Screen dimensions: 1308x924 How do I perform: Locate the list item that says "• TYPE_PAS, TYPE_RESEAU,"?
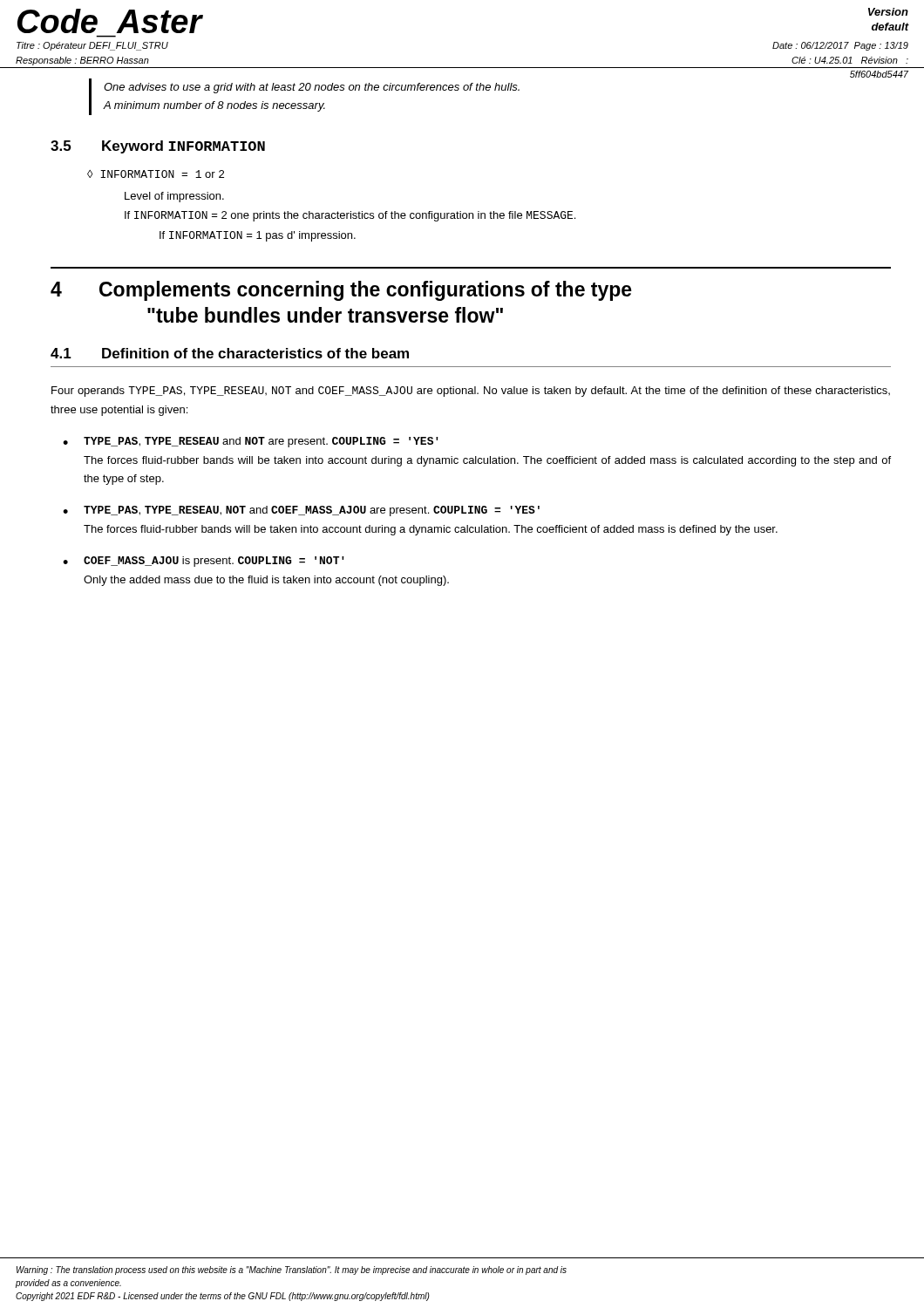click(420, 520)
